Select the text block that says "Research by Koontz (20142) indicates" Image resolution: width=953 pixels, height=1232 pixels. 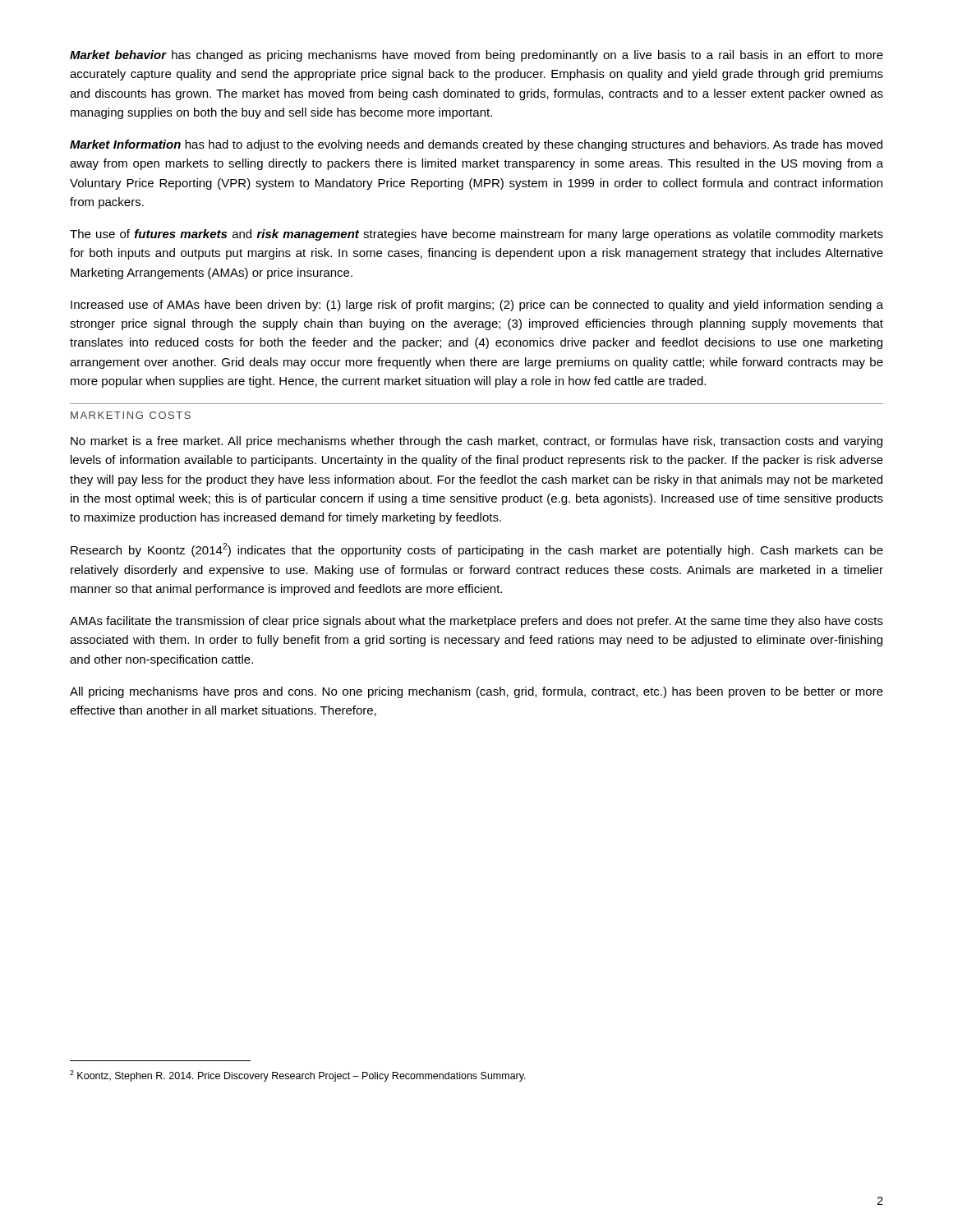(476, 568)
